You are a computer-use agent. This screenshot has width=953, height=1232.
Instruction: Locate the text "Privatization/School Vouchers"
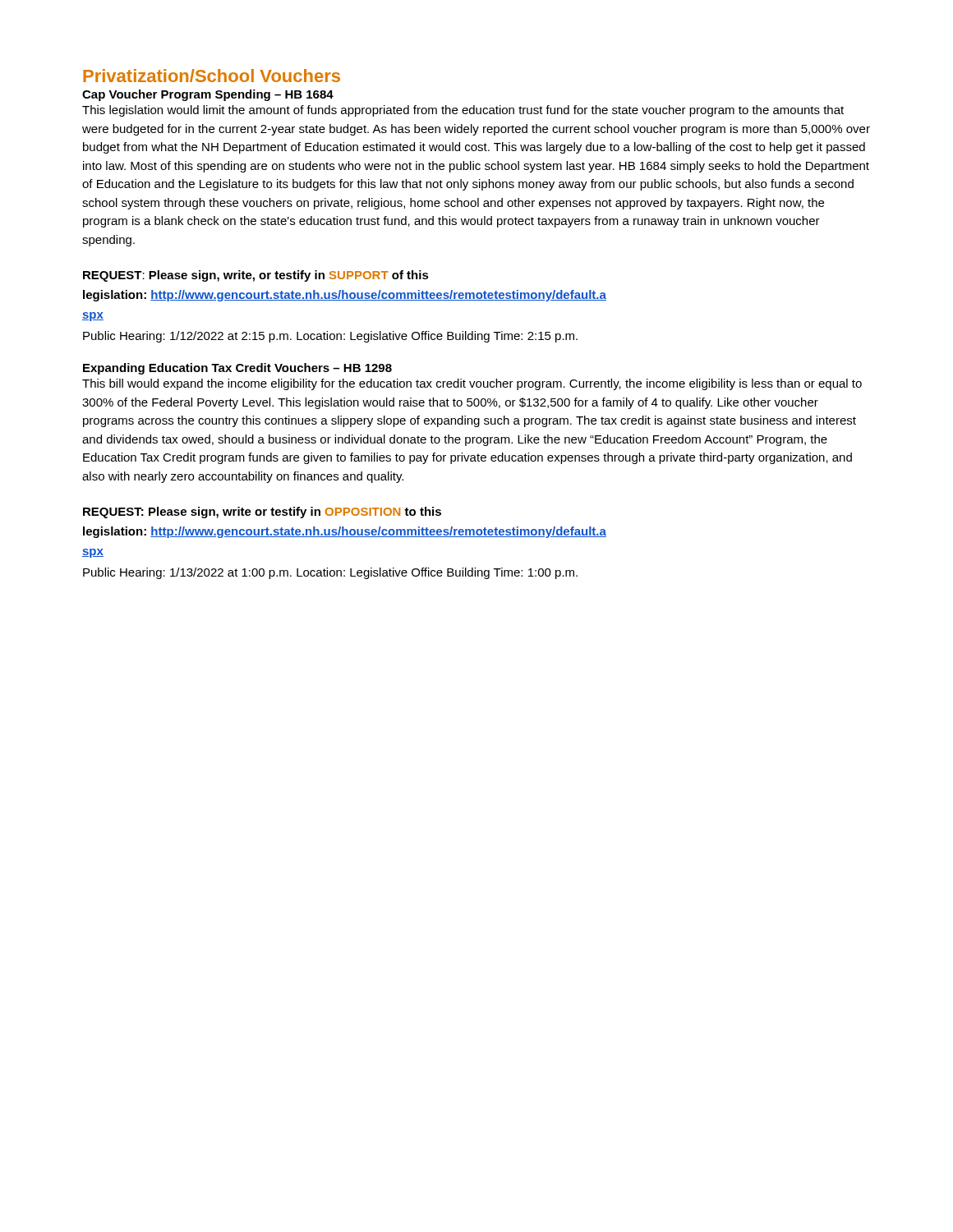212,76
